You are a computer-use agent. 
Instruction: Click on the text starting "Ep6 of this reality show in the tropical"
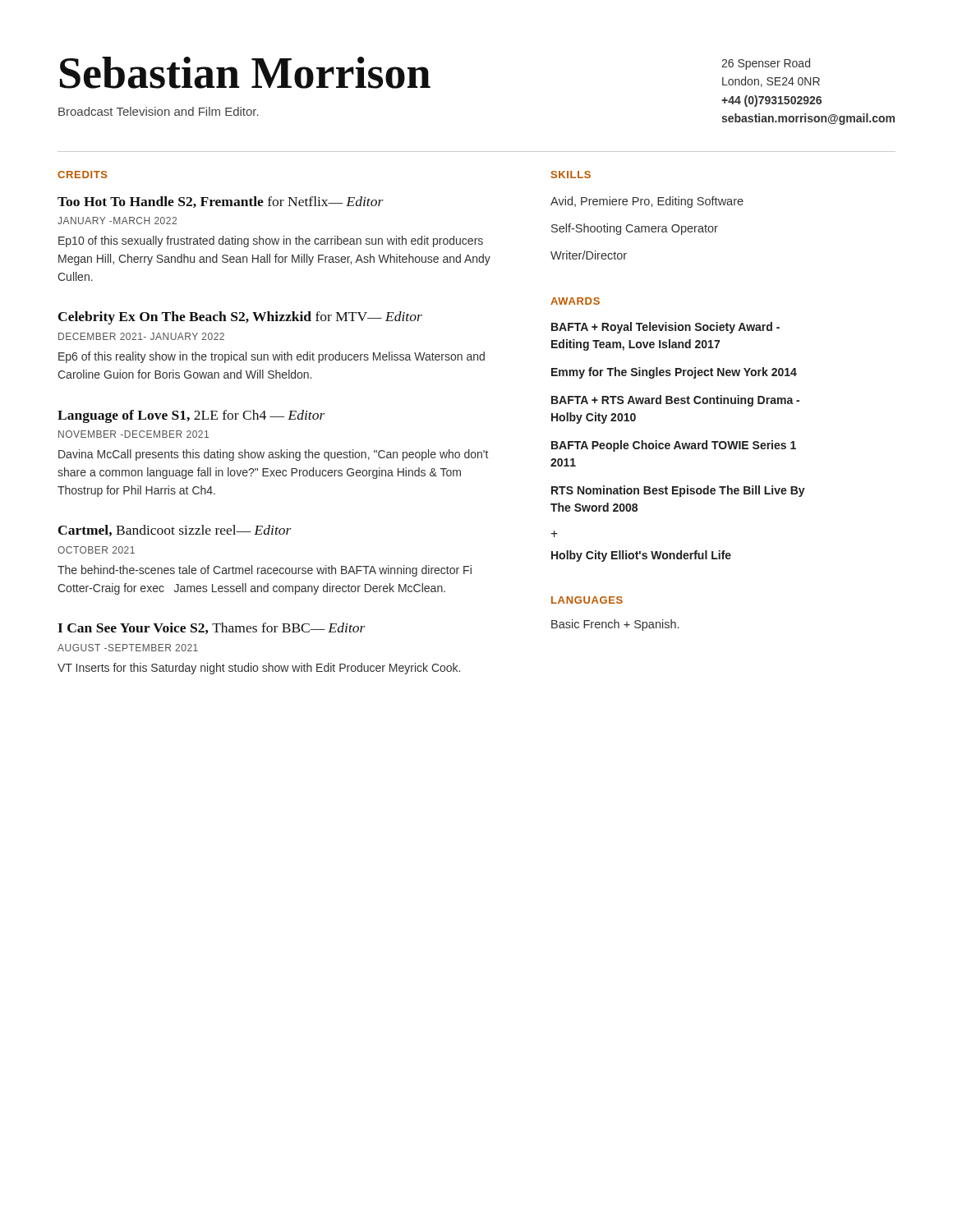(x=279, y=366)
